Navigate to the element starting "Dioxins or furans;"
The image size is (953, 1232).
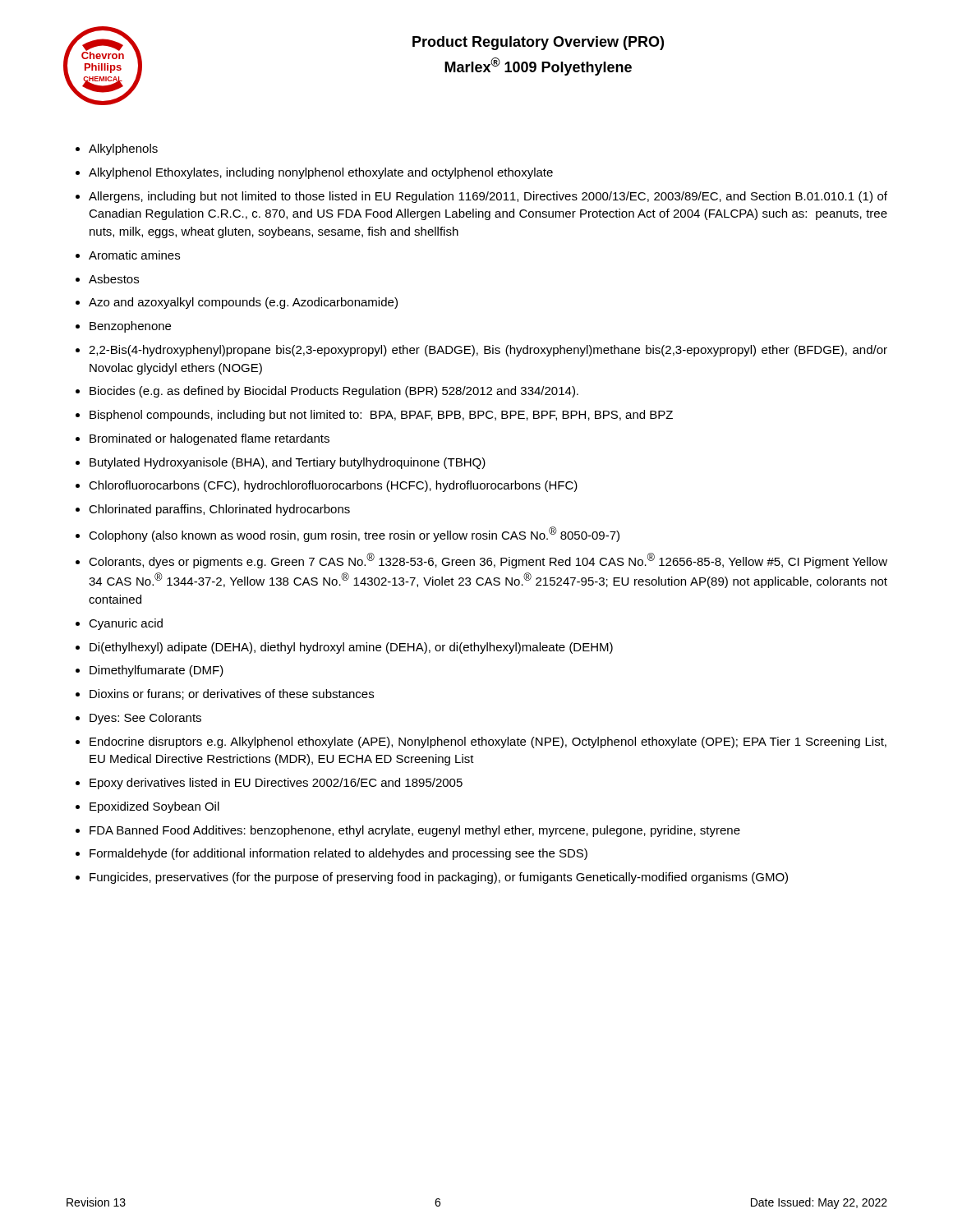pos(232,694)
